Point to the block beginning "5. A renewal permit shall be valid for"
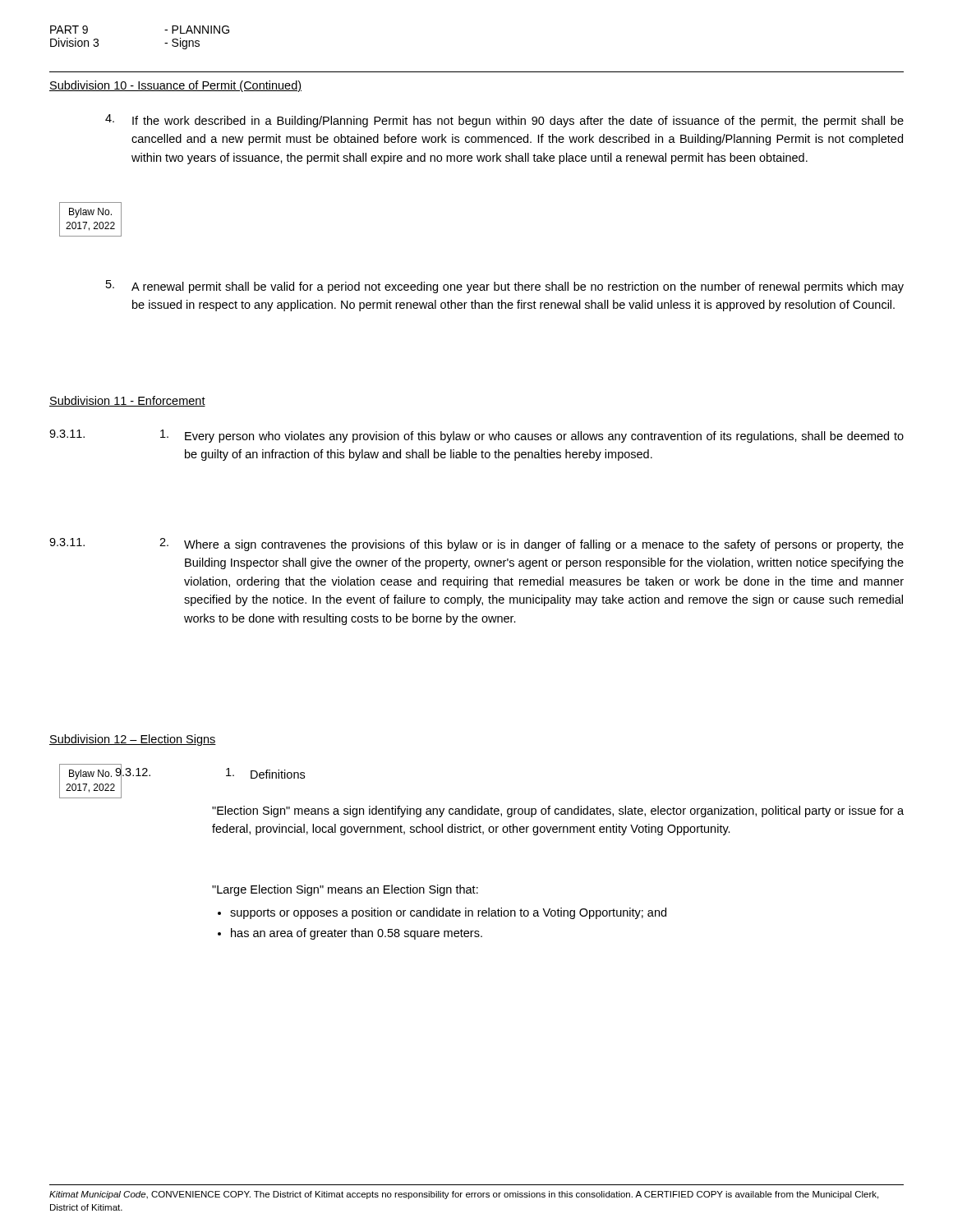This screenshot has width=953, height=1232. (x=476, y=296)
